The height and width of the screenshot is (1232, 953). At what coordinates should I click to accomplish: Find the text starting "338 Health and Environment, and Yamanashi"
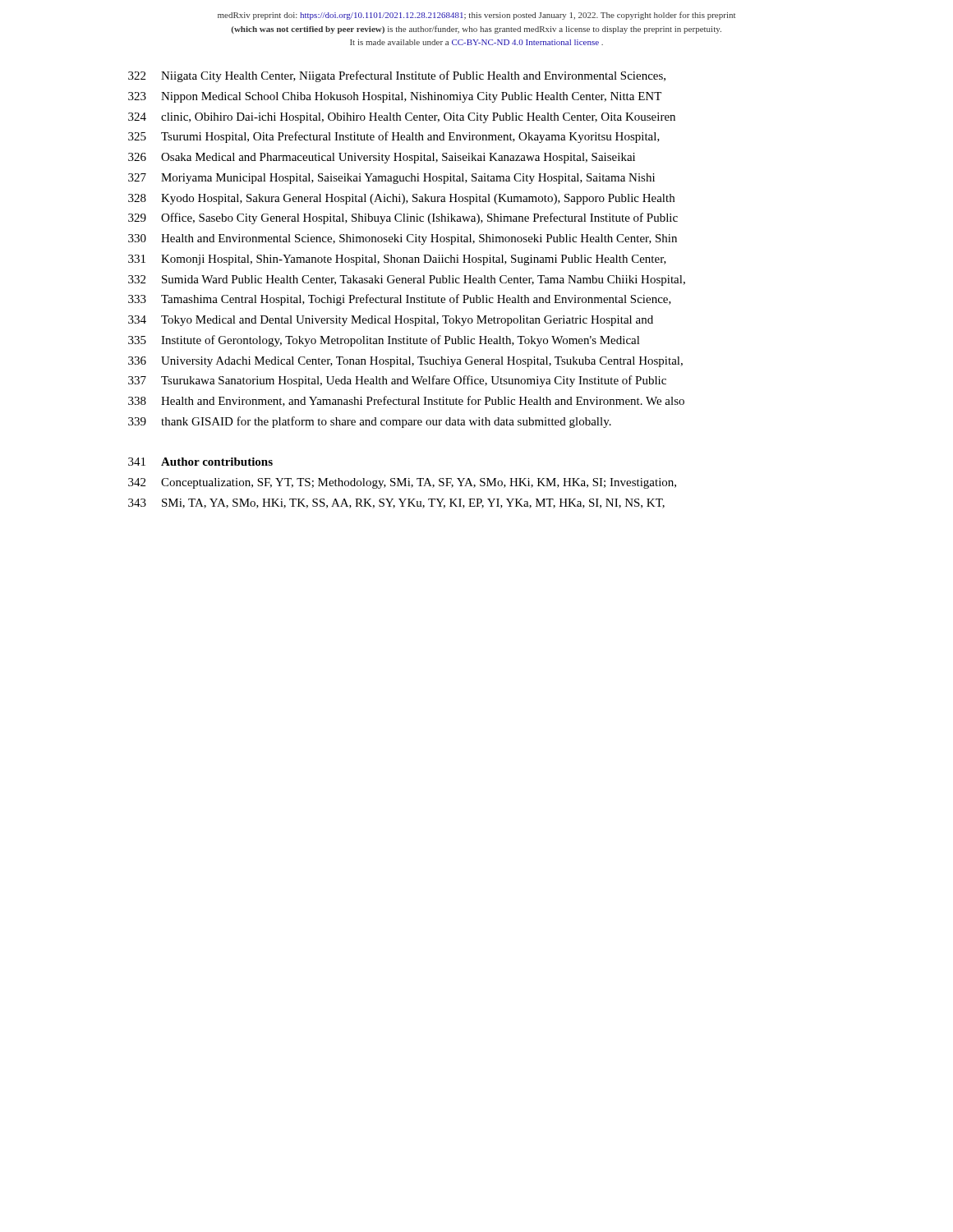[x=497, y=401]
